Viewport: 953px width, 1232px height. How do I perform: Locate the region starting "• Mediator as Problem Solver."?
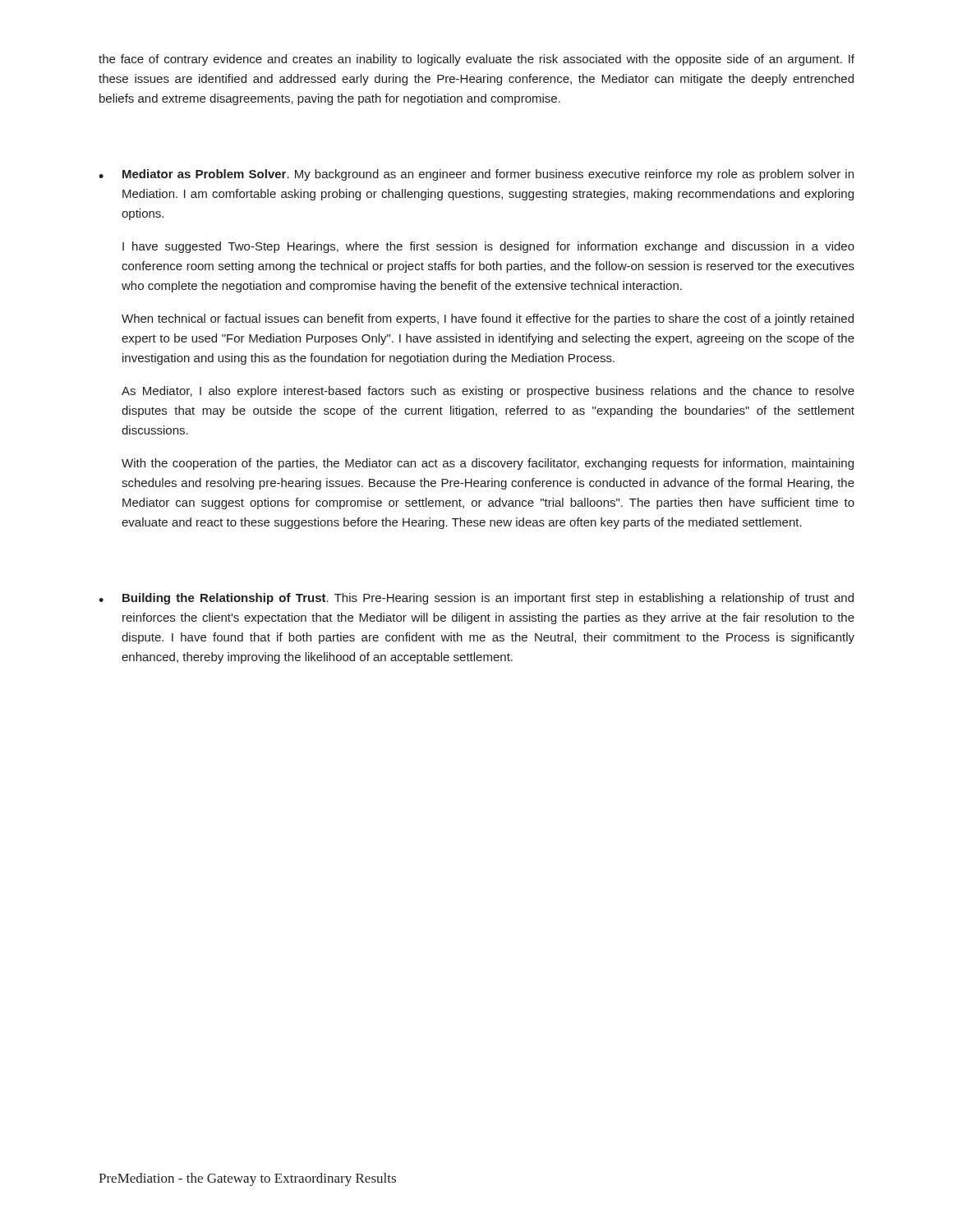(x=476, y=194)
